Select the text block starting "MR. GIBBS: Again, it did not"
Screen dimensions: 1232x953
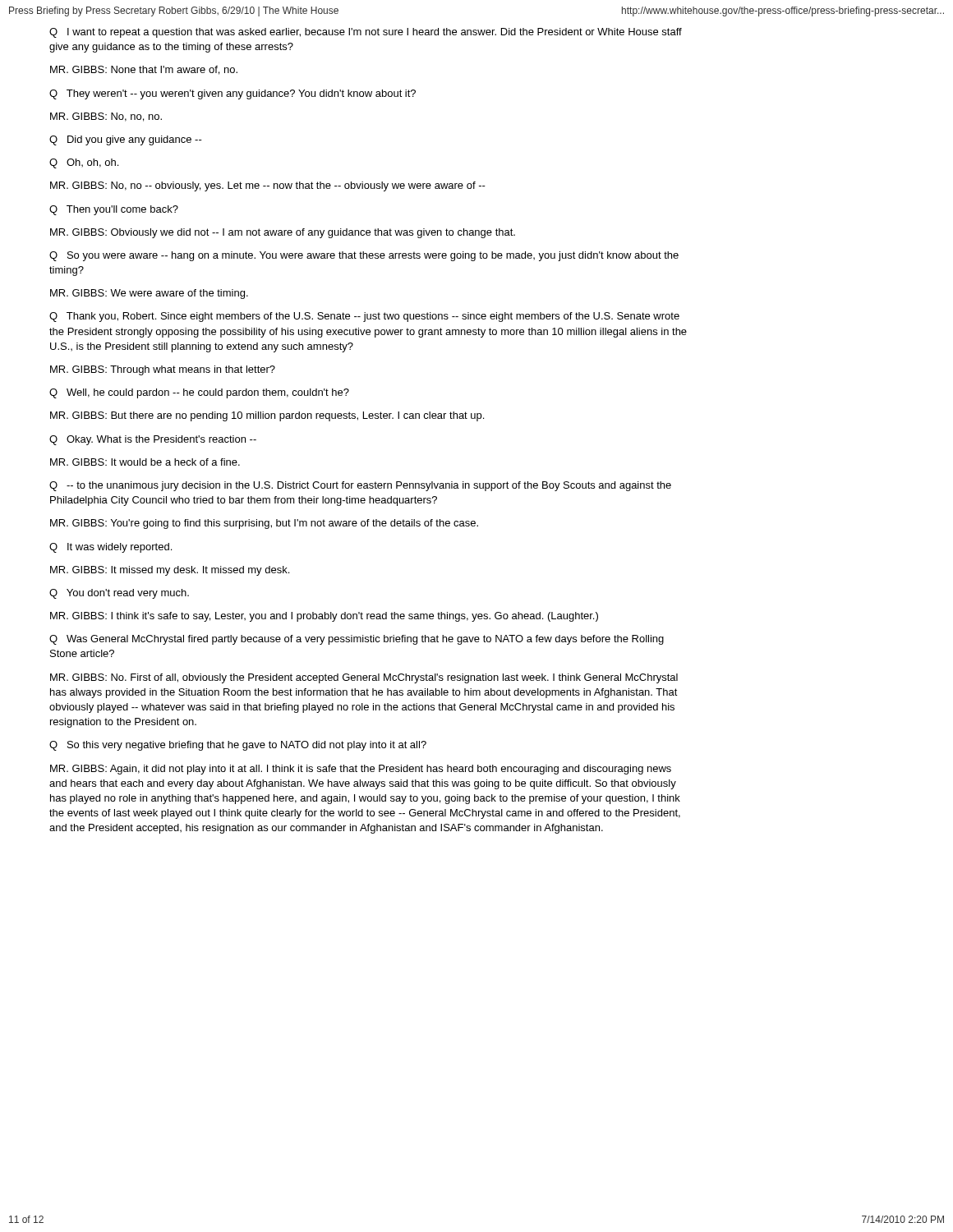(365, 798)
